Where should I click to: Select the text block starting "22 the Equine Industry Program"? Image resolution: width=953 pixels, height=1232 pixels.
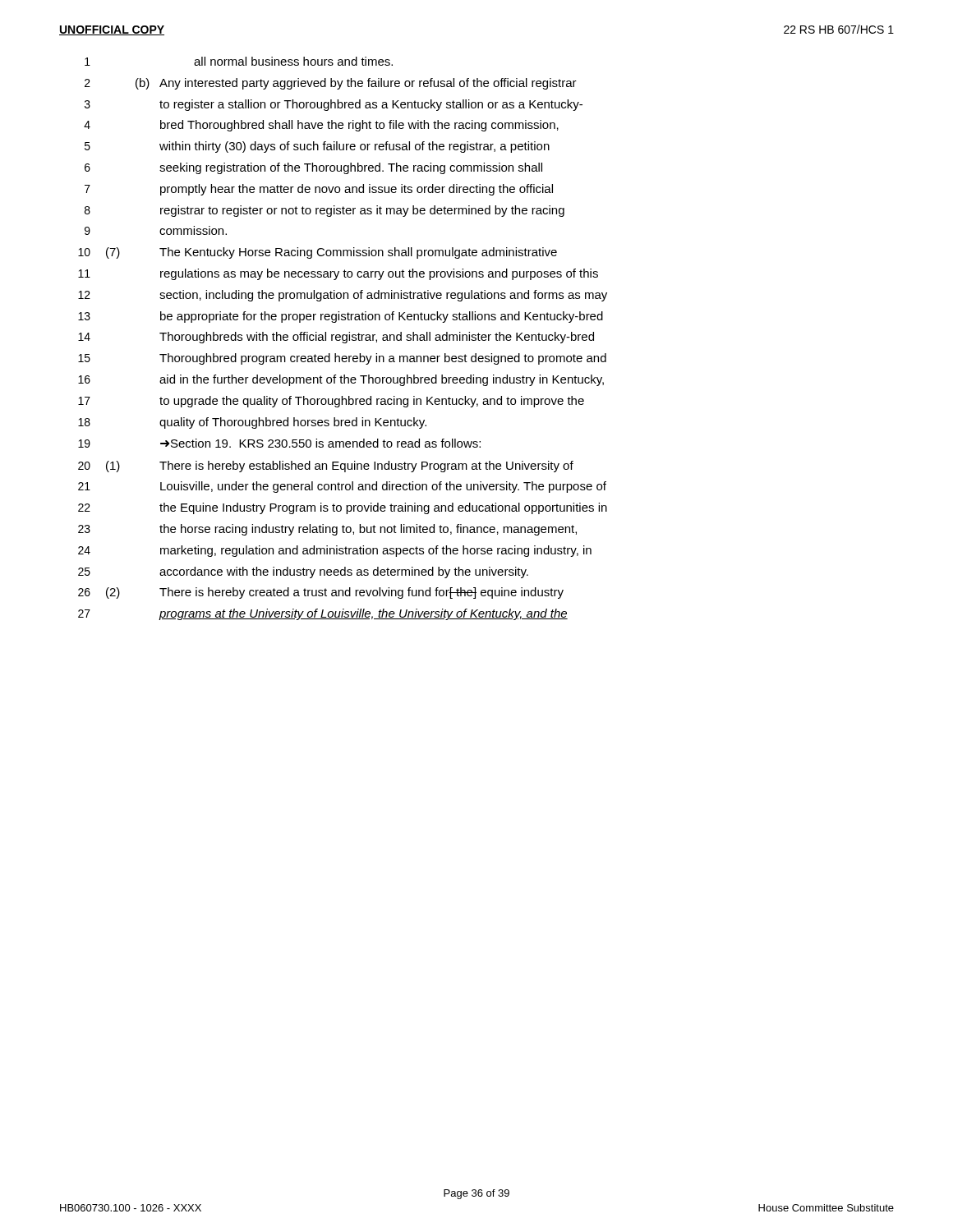point(476,508)
